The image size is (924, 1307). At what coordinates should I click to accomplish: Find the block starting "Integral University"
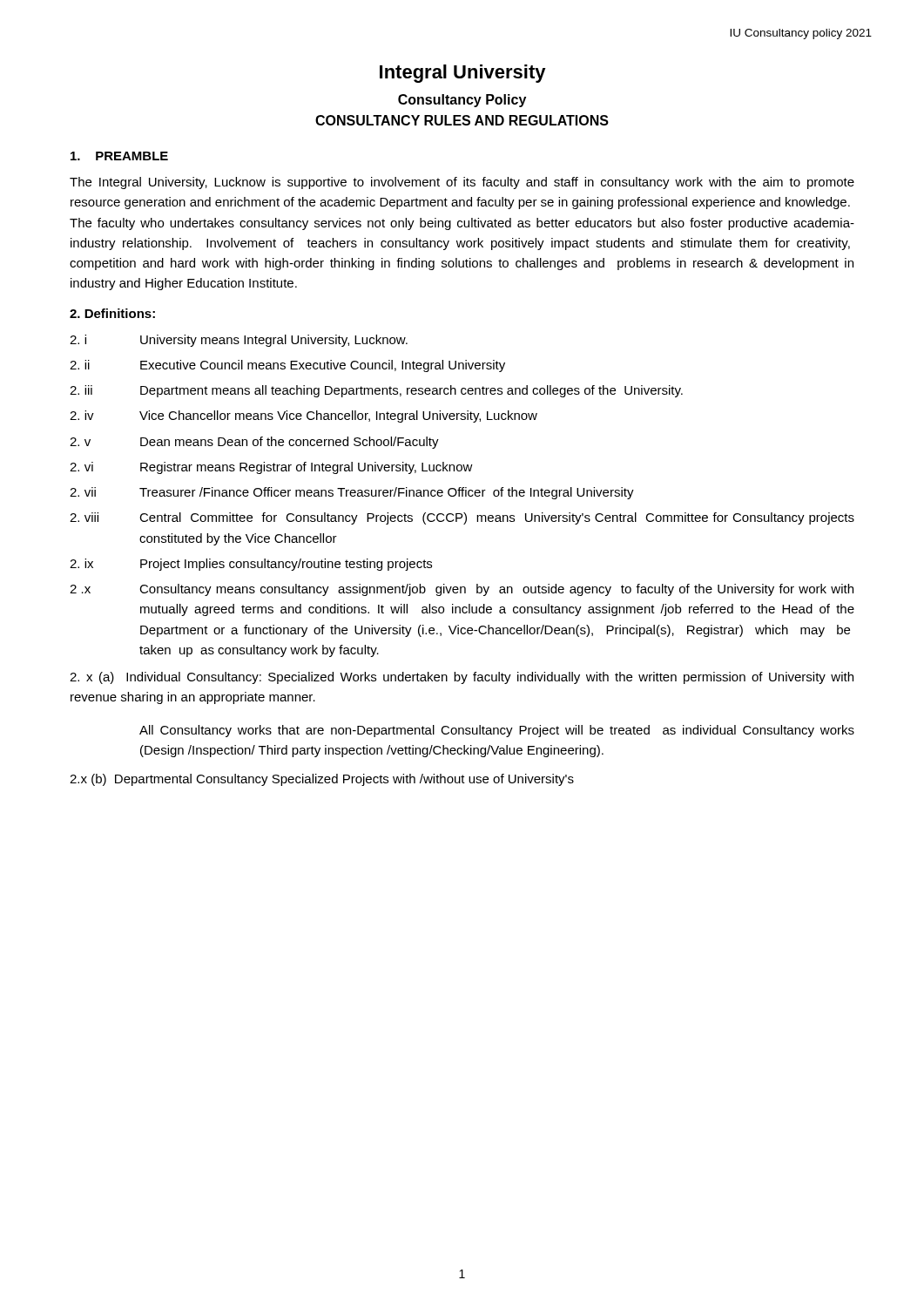462,72
